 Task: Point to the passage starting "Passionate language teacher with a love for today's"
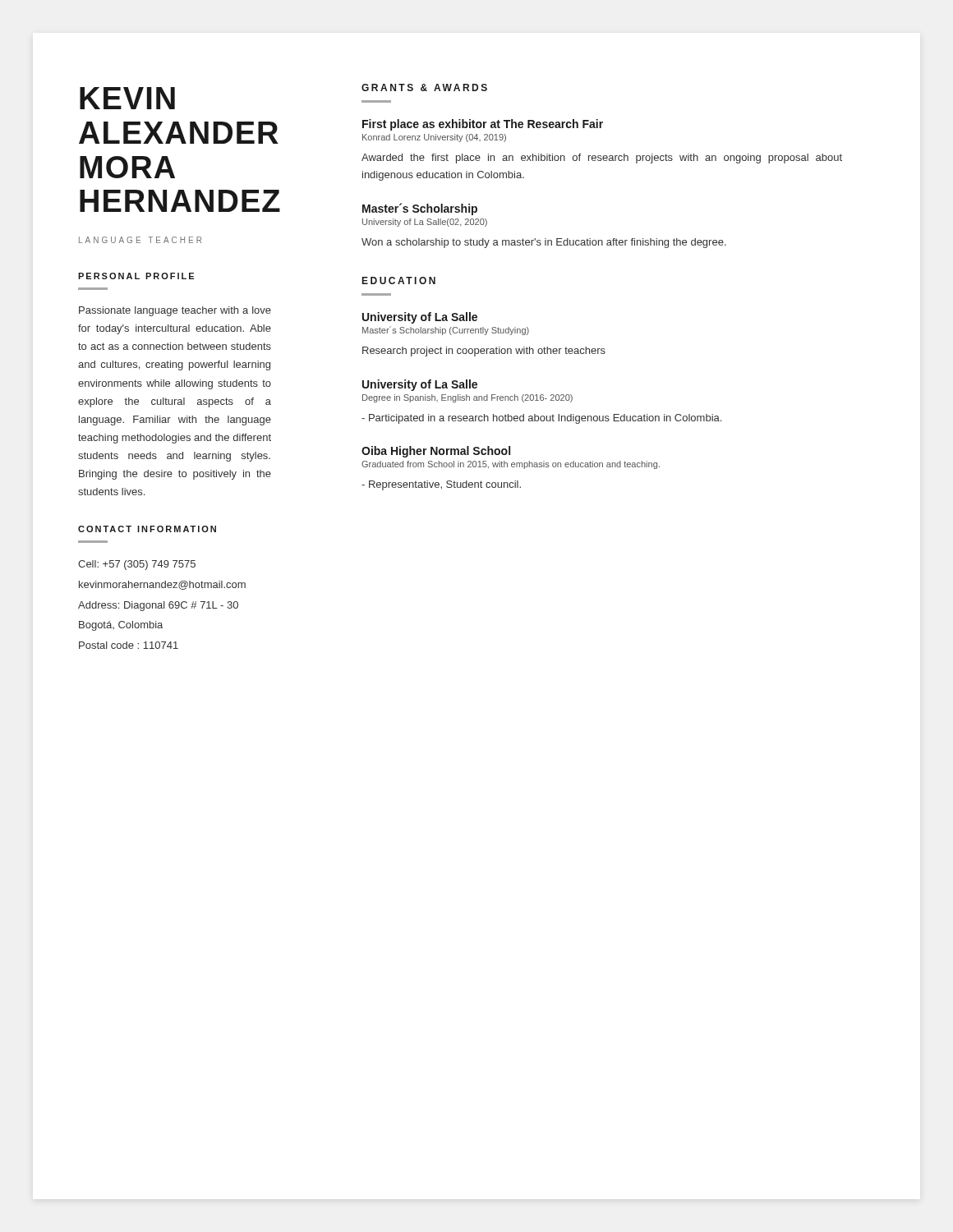[175, 401]
